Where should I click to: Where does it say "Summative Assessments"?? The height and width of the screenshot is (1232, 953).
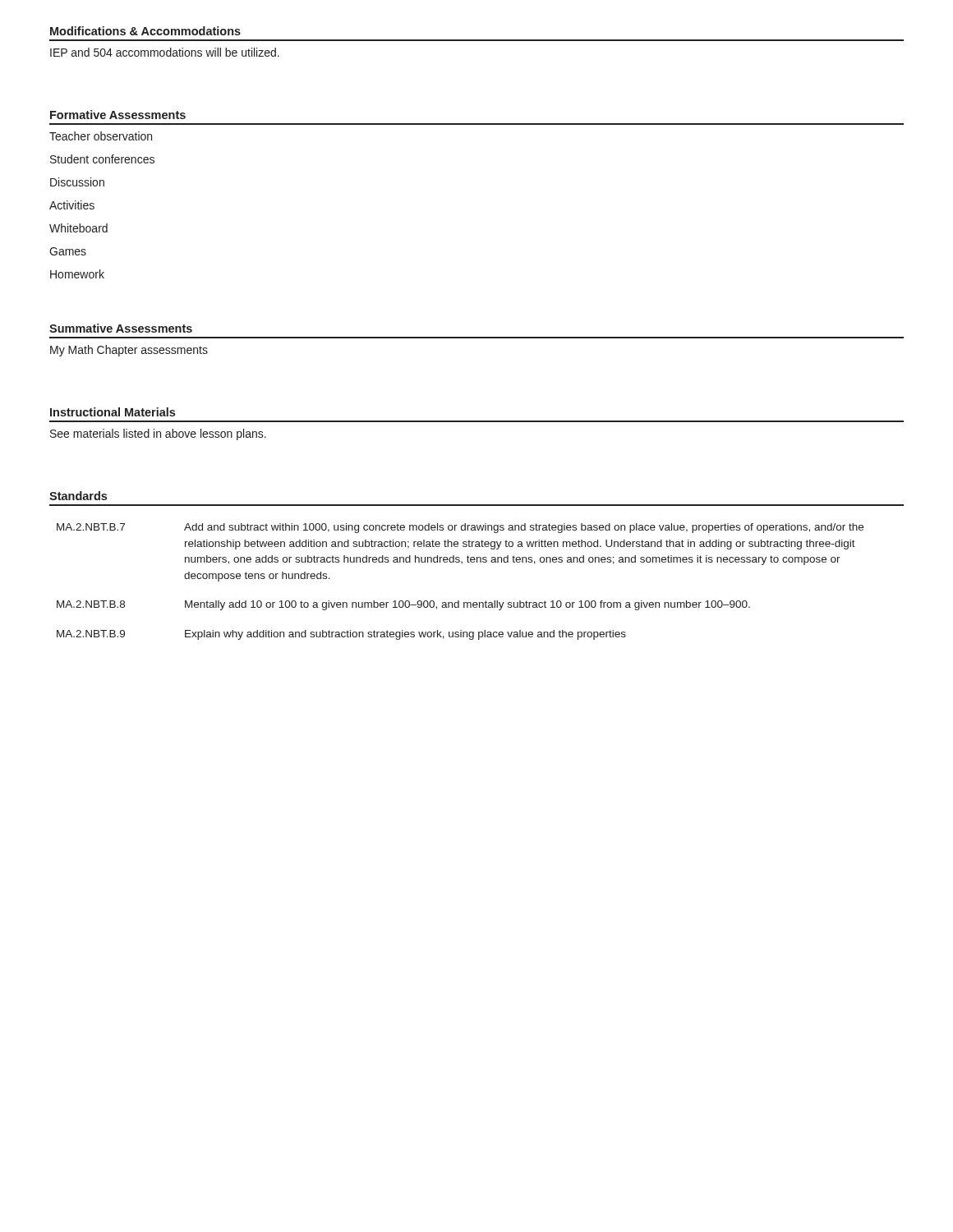pos(476,330)
